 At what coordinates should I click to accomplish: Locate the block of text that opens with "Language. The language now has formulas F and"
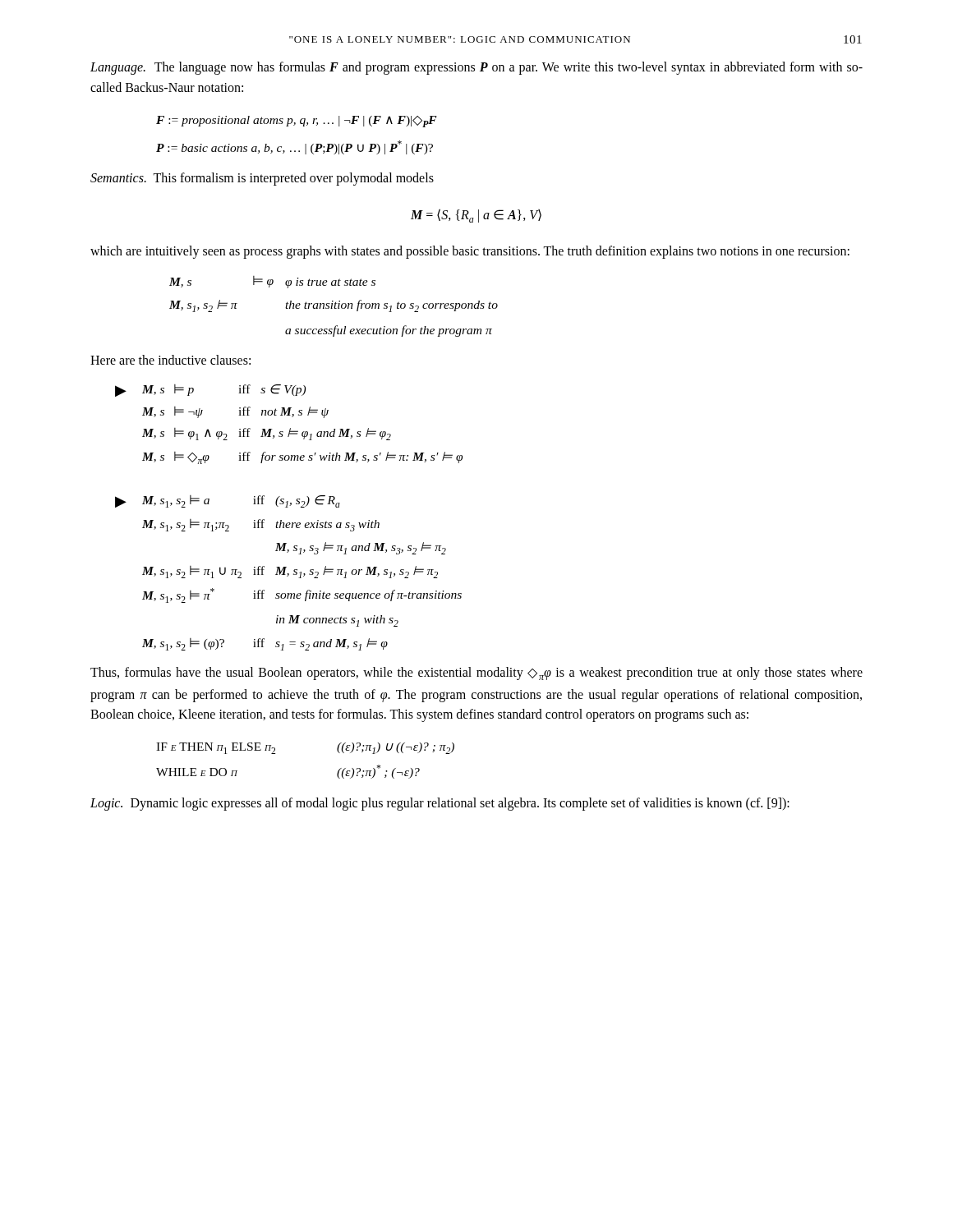click(x=476, y=78)
